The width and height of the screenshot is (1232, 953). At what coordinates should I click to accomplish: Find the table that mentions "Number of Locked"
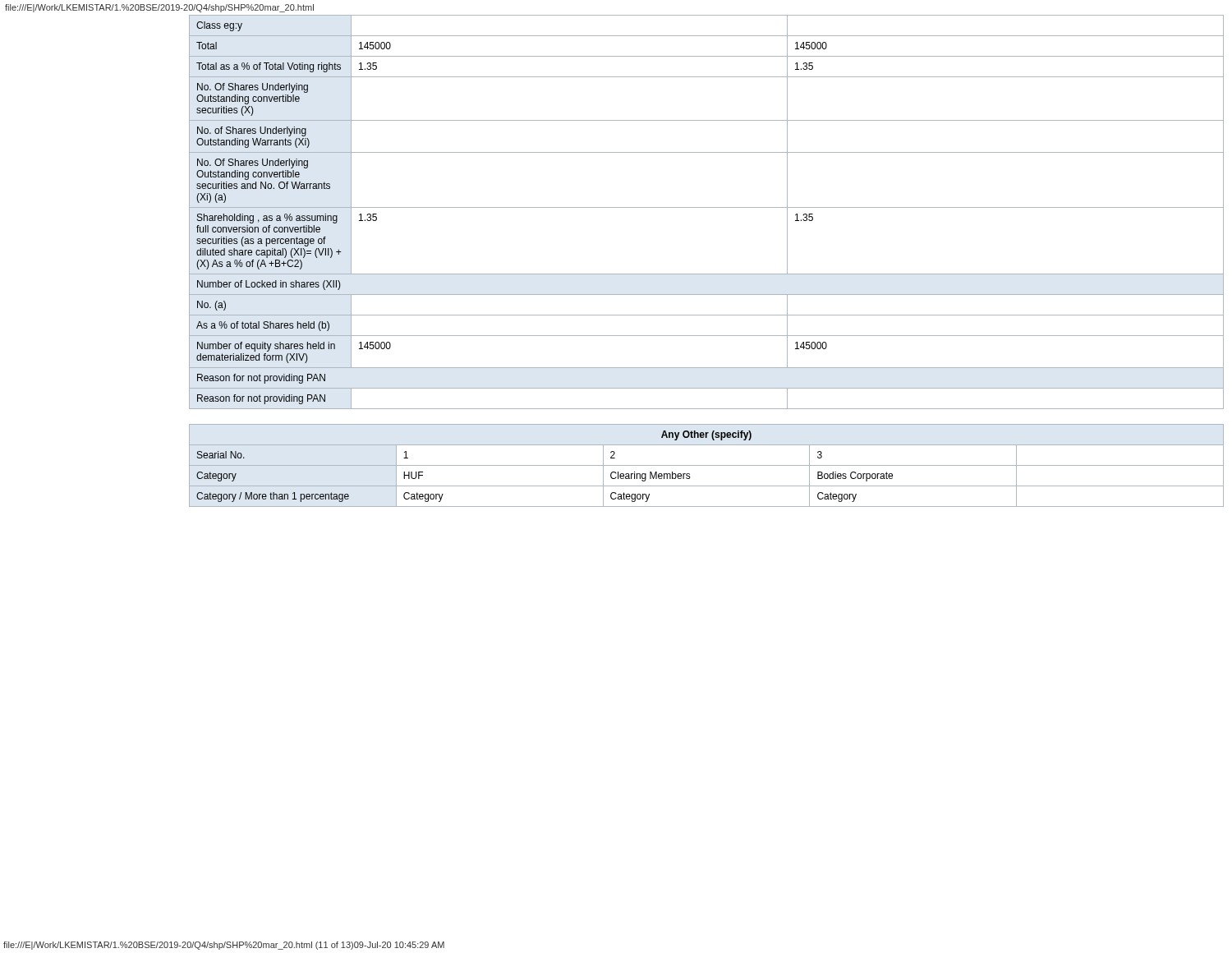(x=706, y=212)
